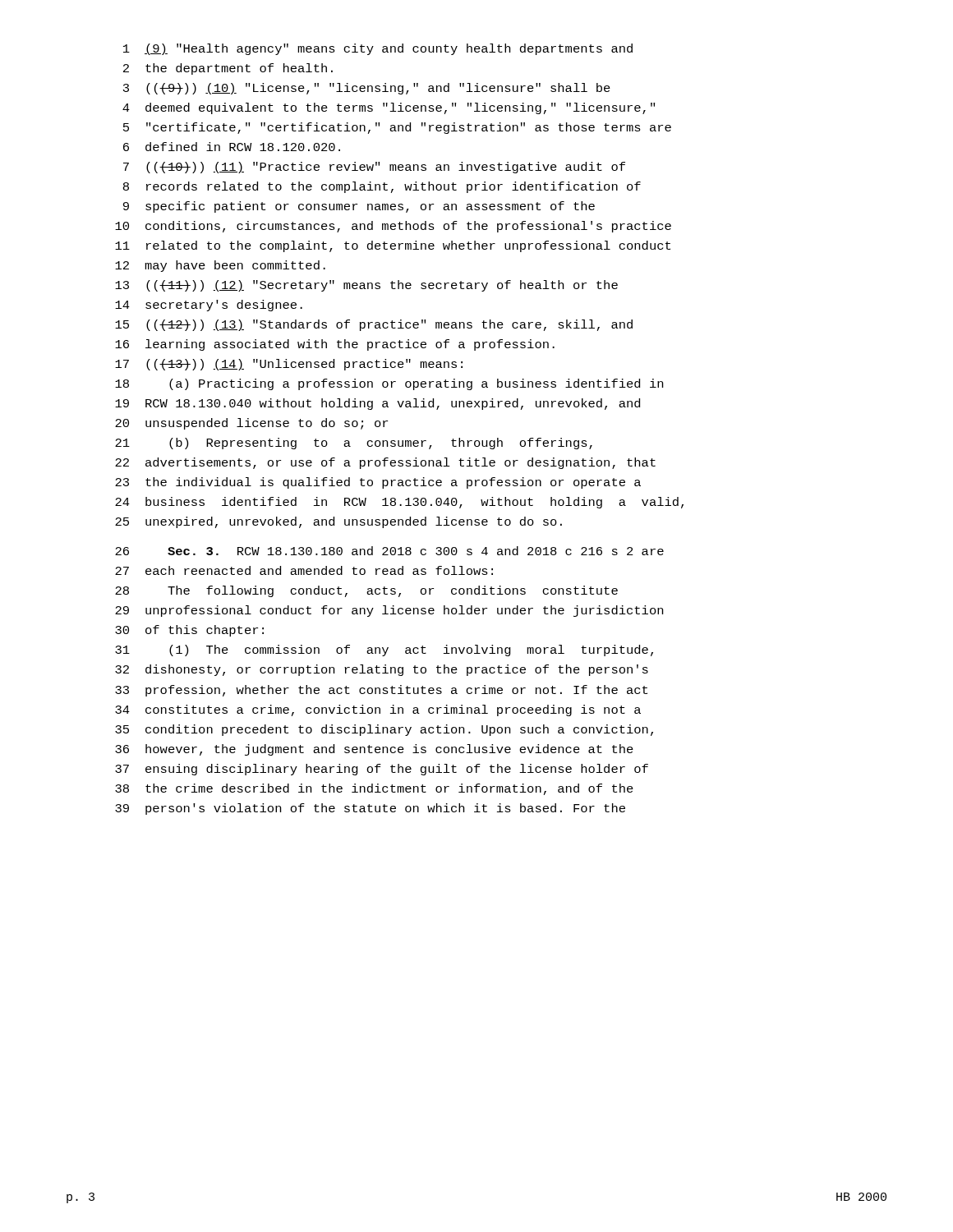The width and height of the screenshot is (953, 1232).
Task: Click on the text starting "2 the department"
Action: [x=228, y=69]
